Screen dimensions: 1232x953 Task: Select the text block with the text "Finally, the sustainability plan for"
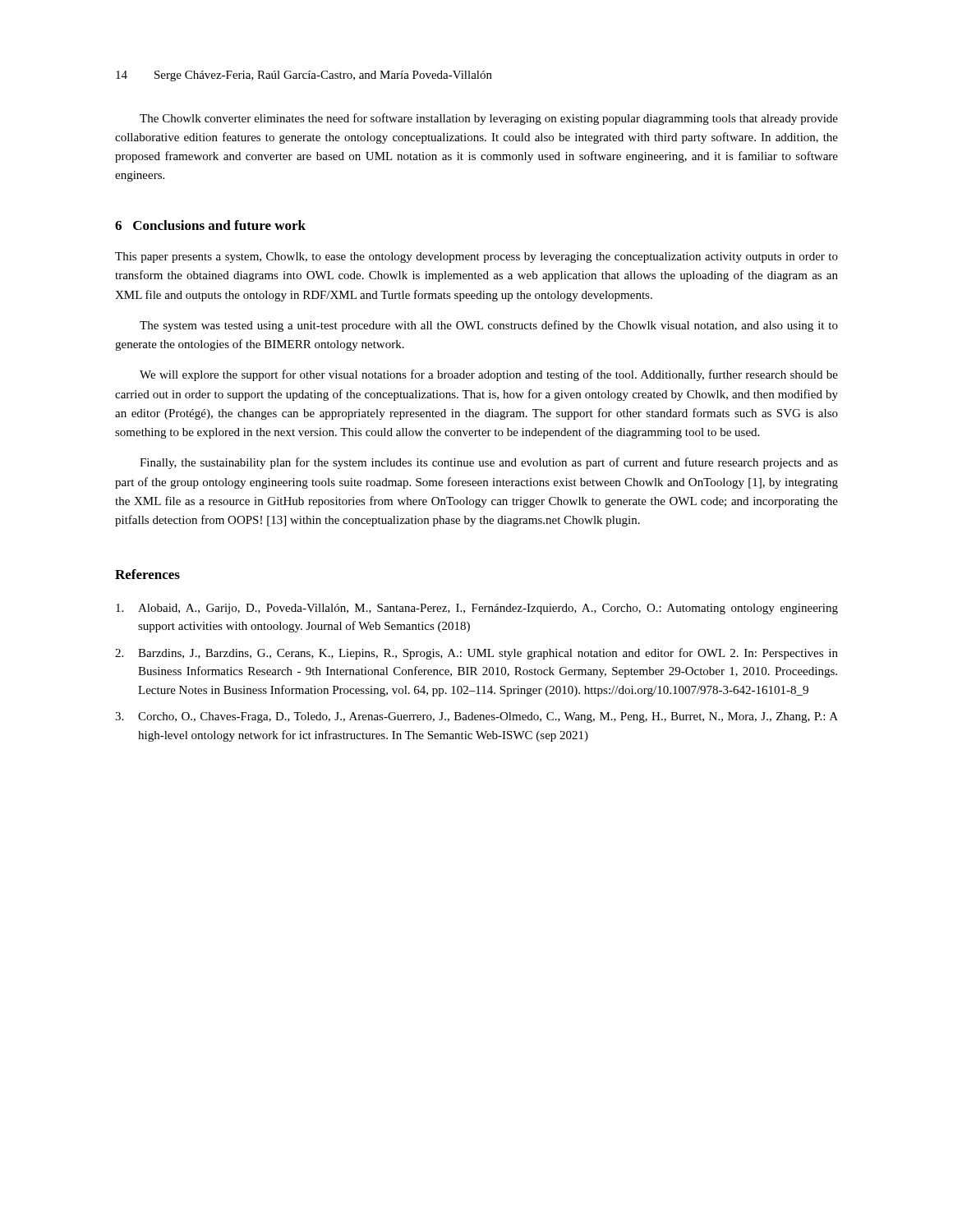[x=476, y=491]
